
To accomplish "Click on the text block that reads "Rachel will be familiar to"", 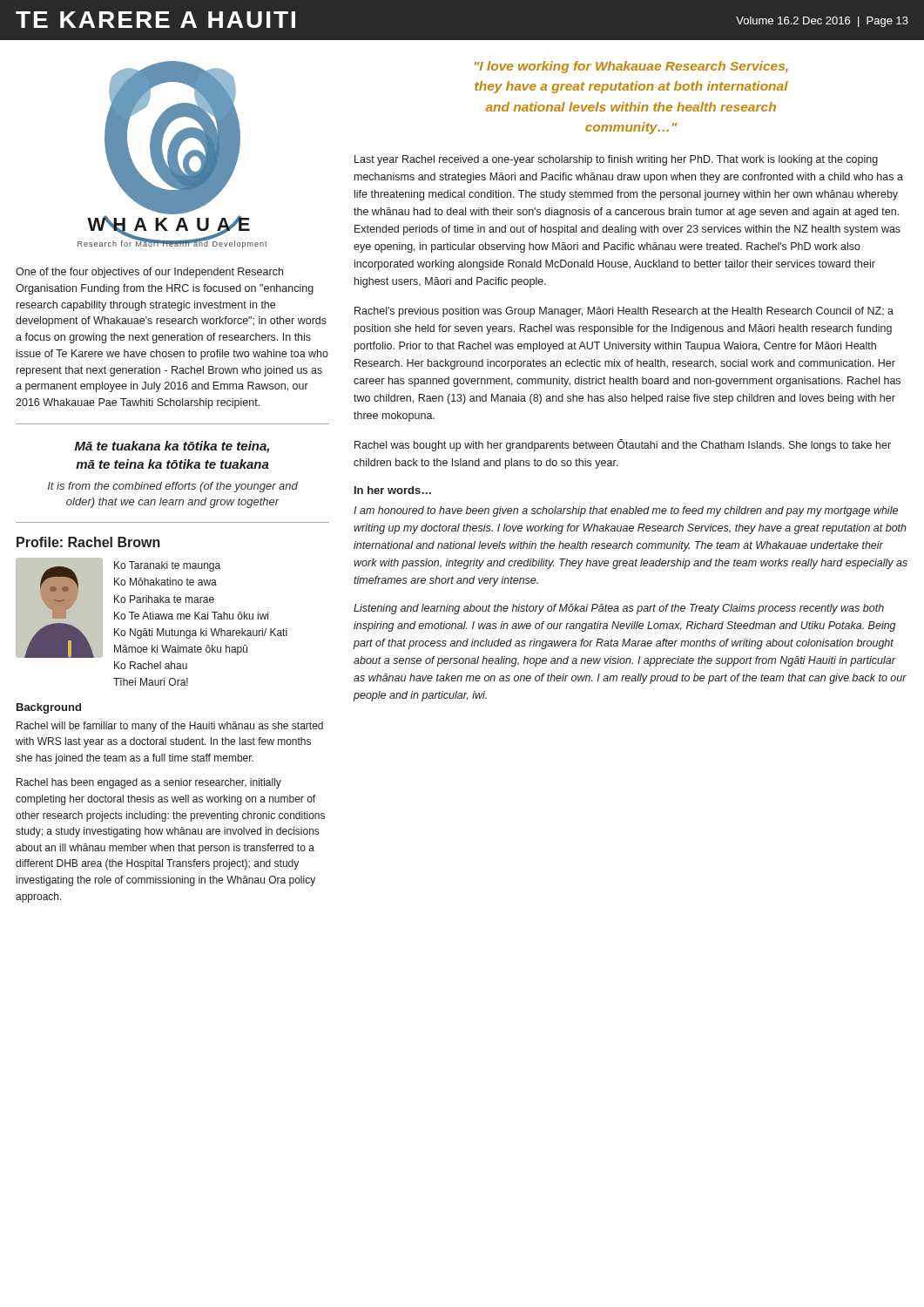I will point(170,742).
